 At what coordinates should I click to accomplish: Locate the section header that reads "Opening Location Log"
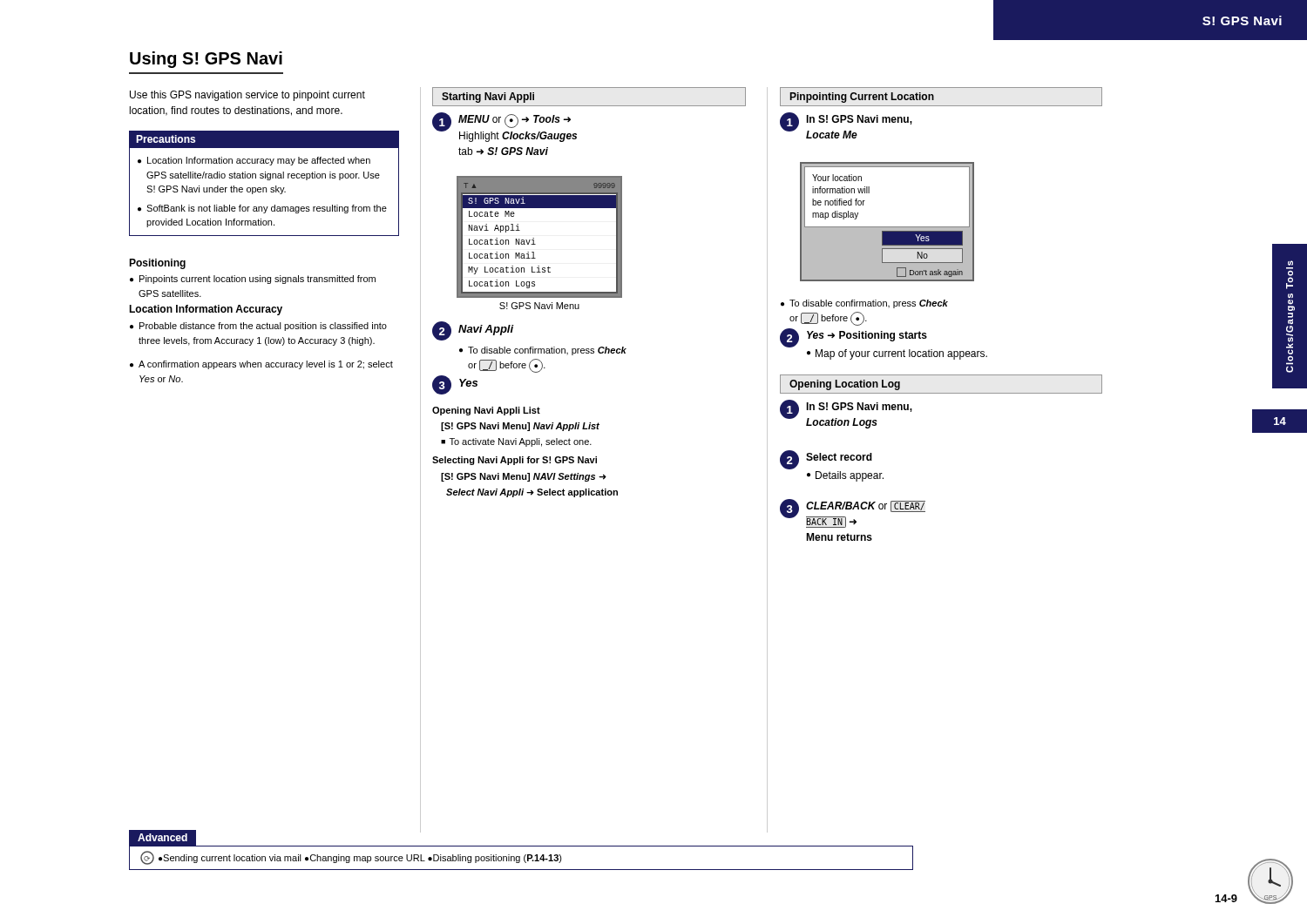tap(941, 384)
